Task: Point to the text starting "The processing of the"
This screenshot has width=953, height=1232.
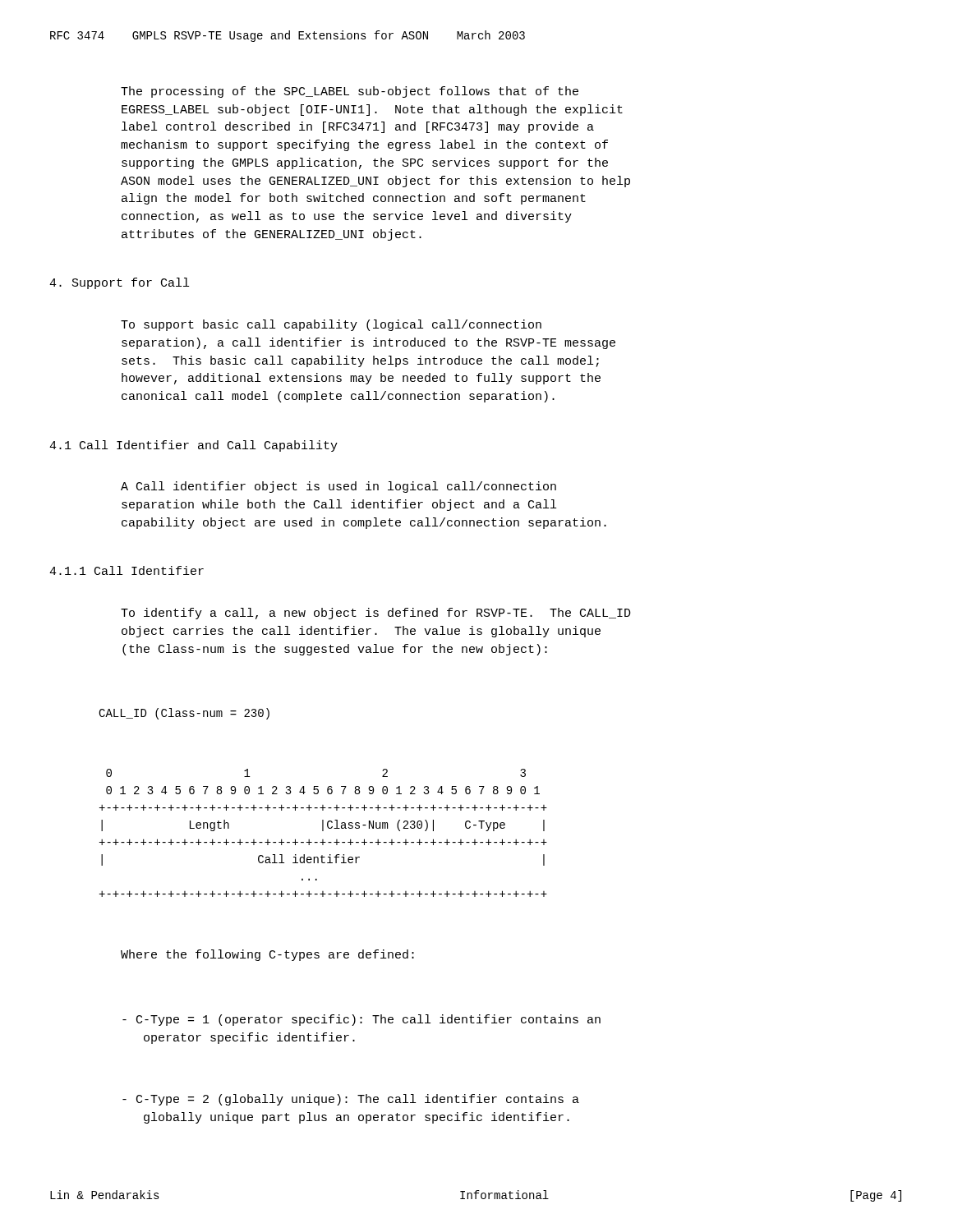Action: 365,173
